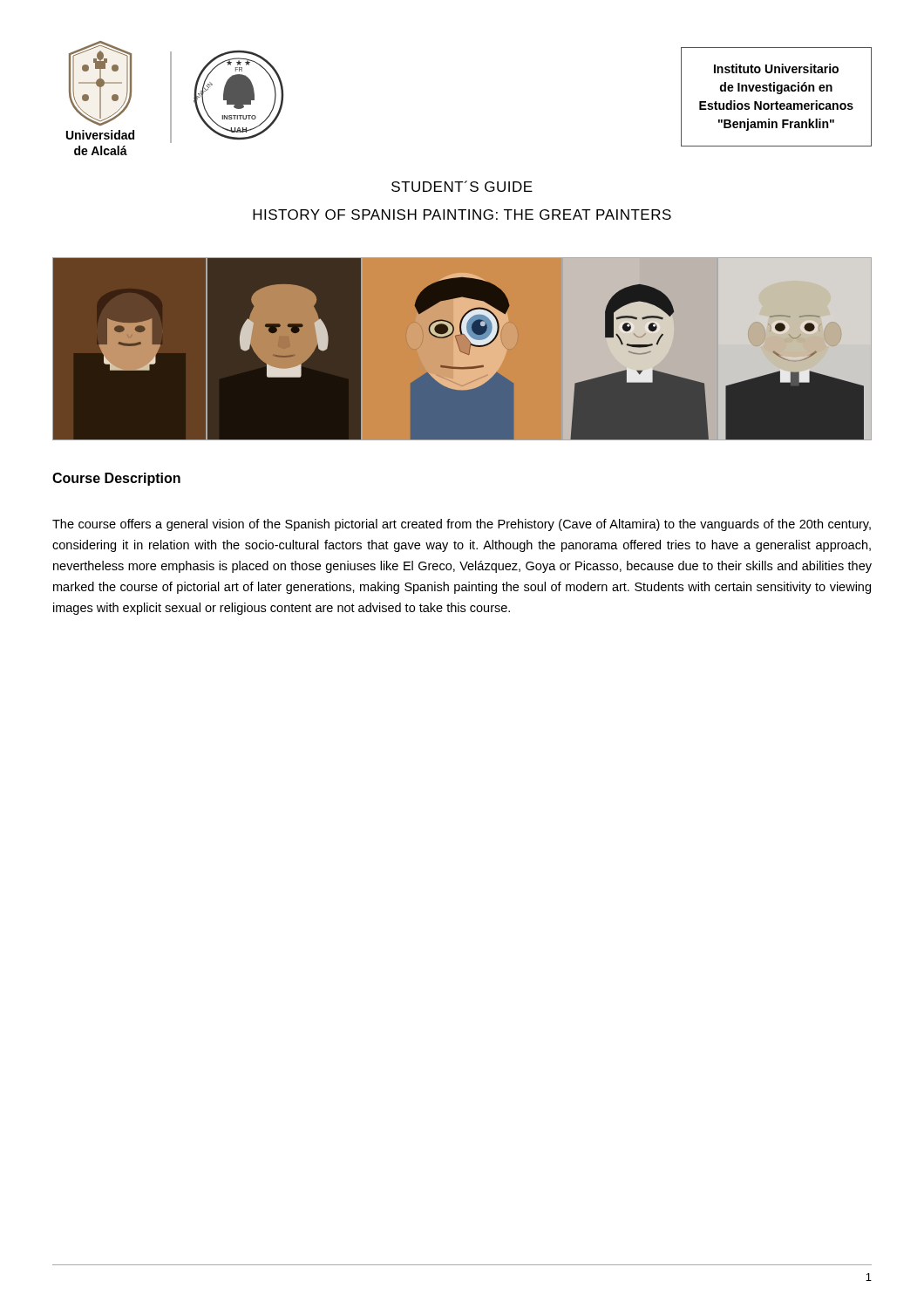Point to the text block starting "STUDENT´S GUIDE"

click(462, 187)
